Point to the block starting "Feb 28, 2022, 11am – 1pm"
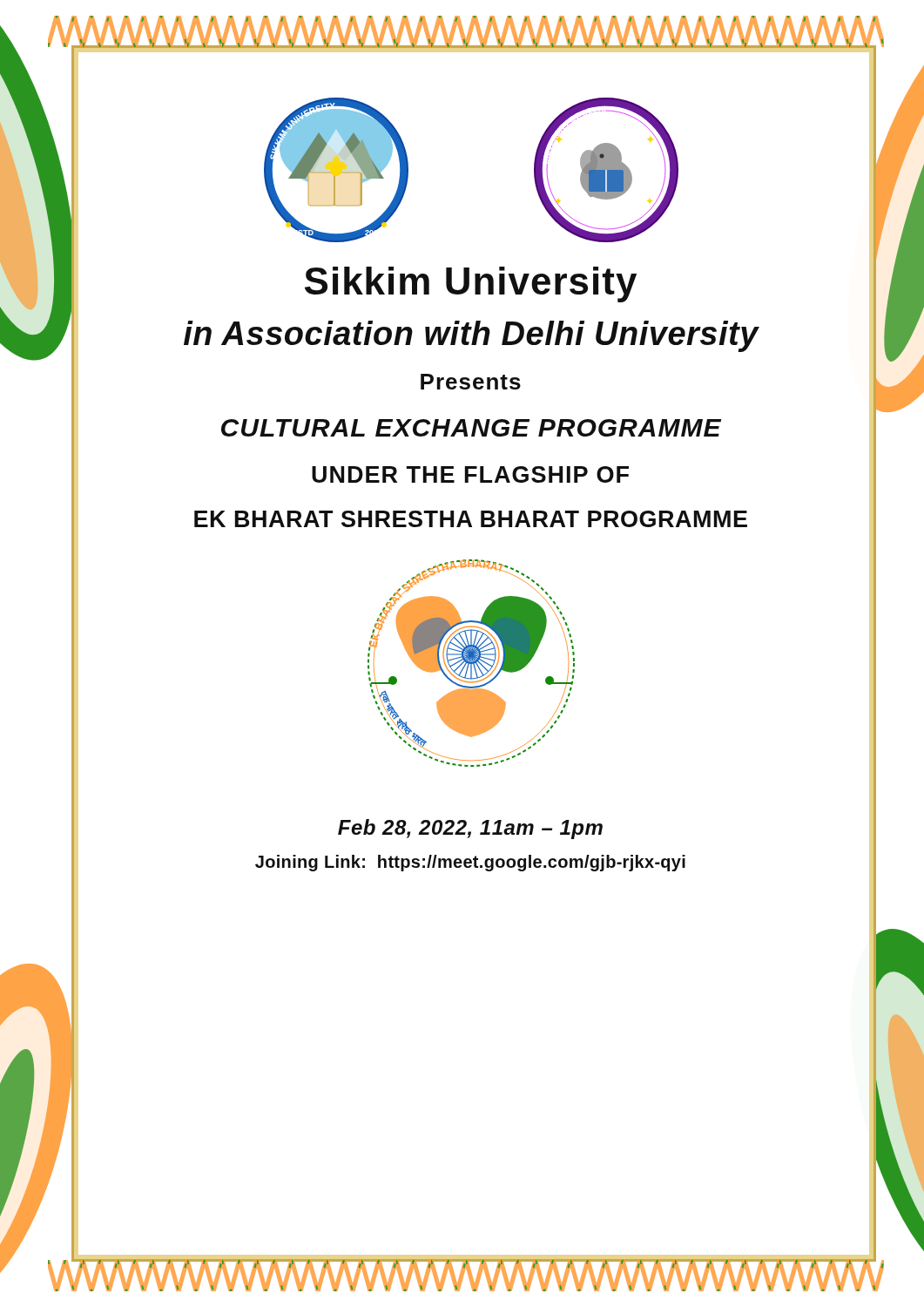Image resolution: width=924 pixels, height=1307 pixels. tap(471, 827)
